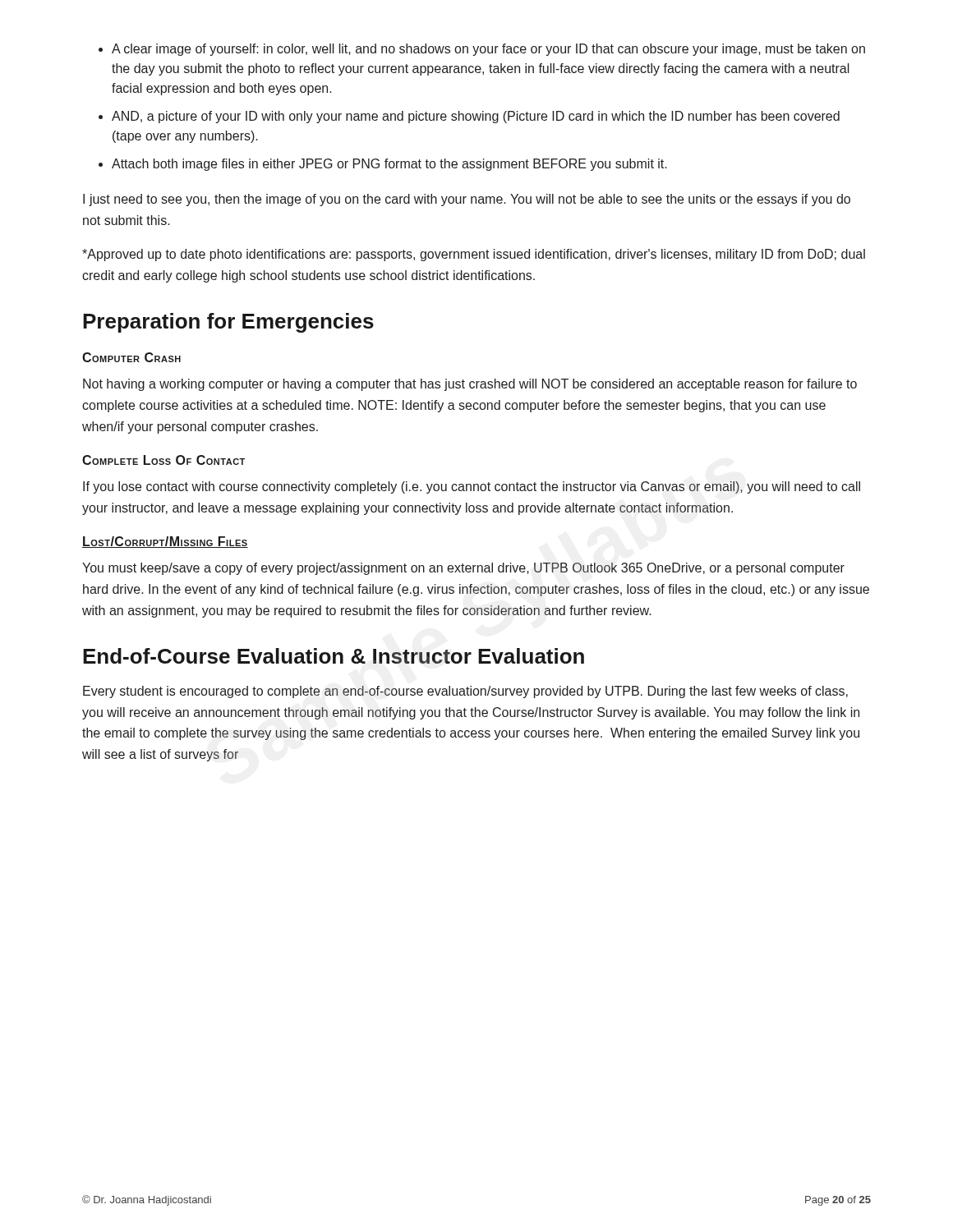
Task: Navigate to the element starting "Approved up to date photo identifications"
Action: [x=476, y=265]
